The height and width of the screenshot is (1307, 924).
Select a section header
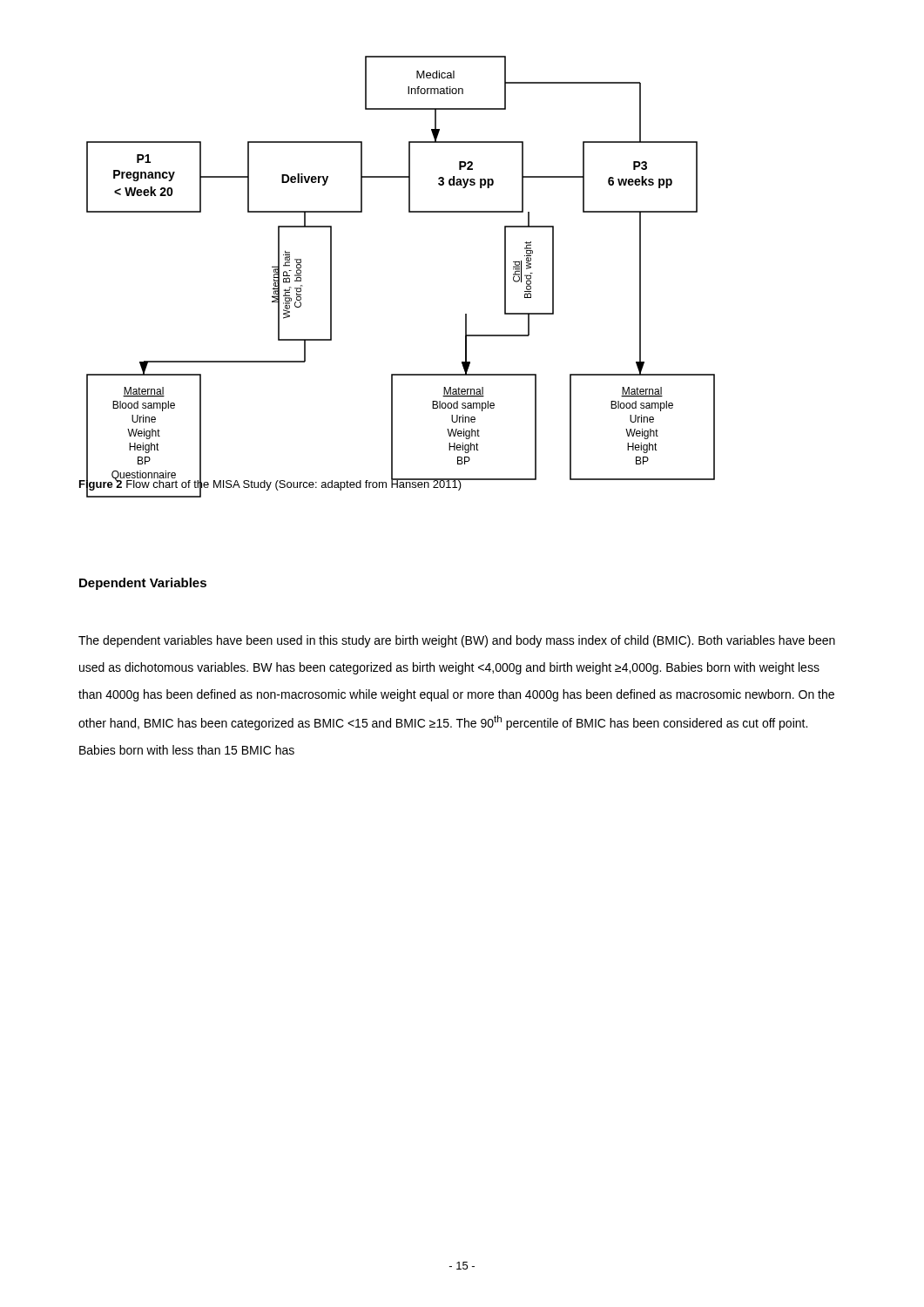143,582
